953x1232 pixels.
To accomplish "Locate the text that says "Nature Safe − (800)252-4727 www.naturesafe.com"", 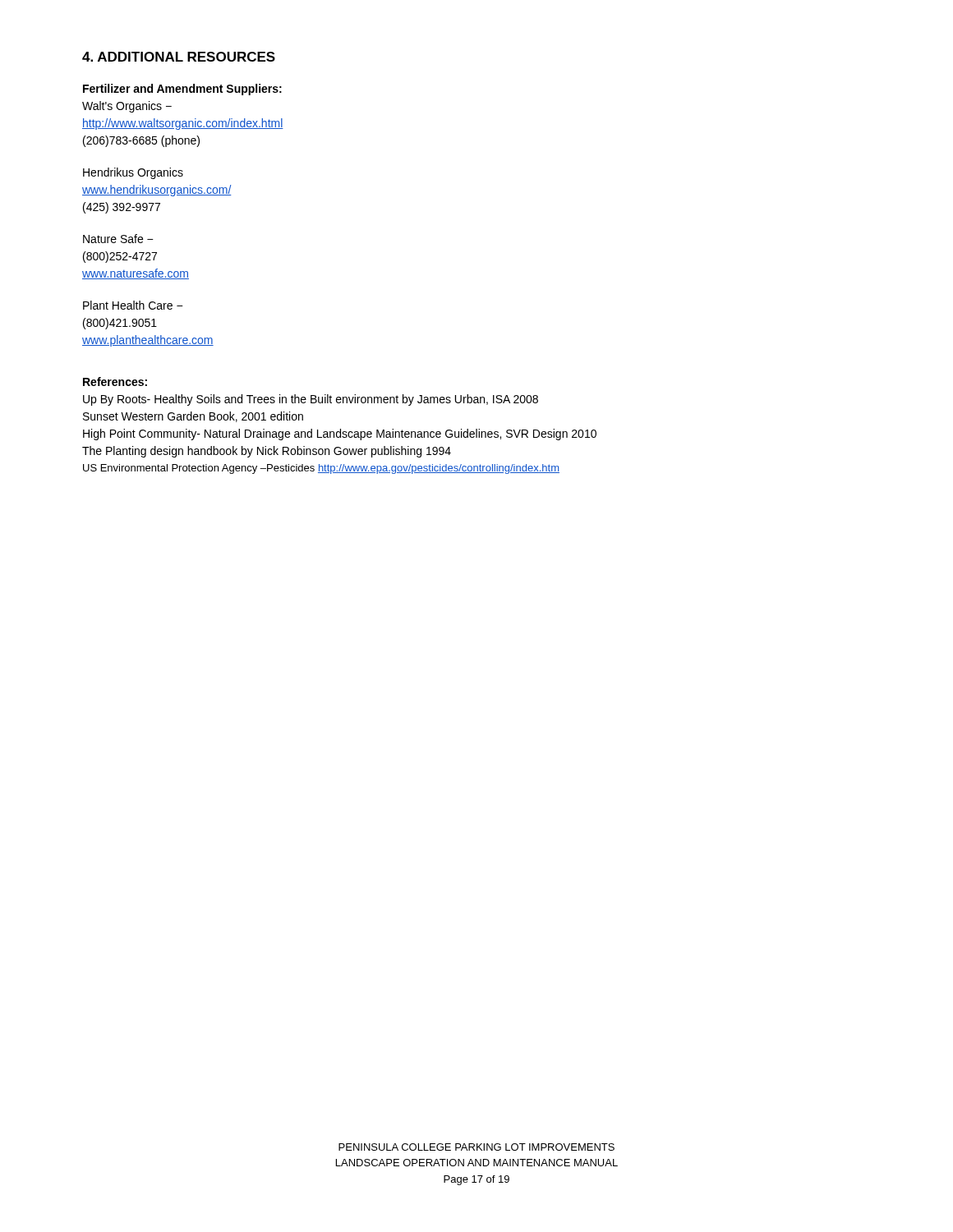I will click(x=136, y=256).
